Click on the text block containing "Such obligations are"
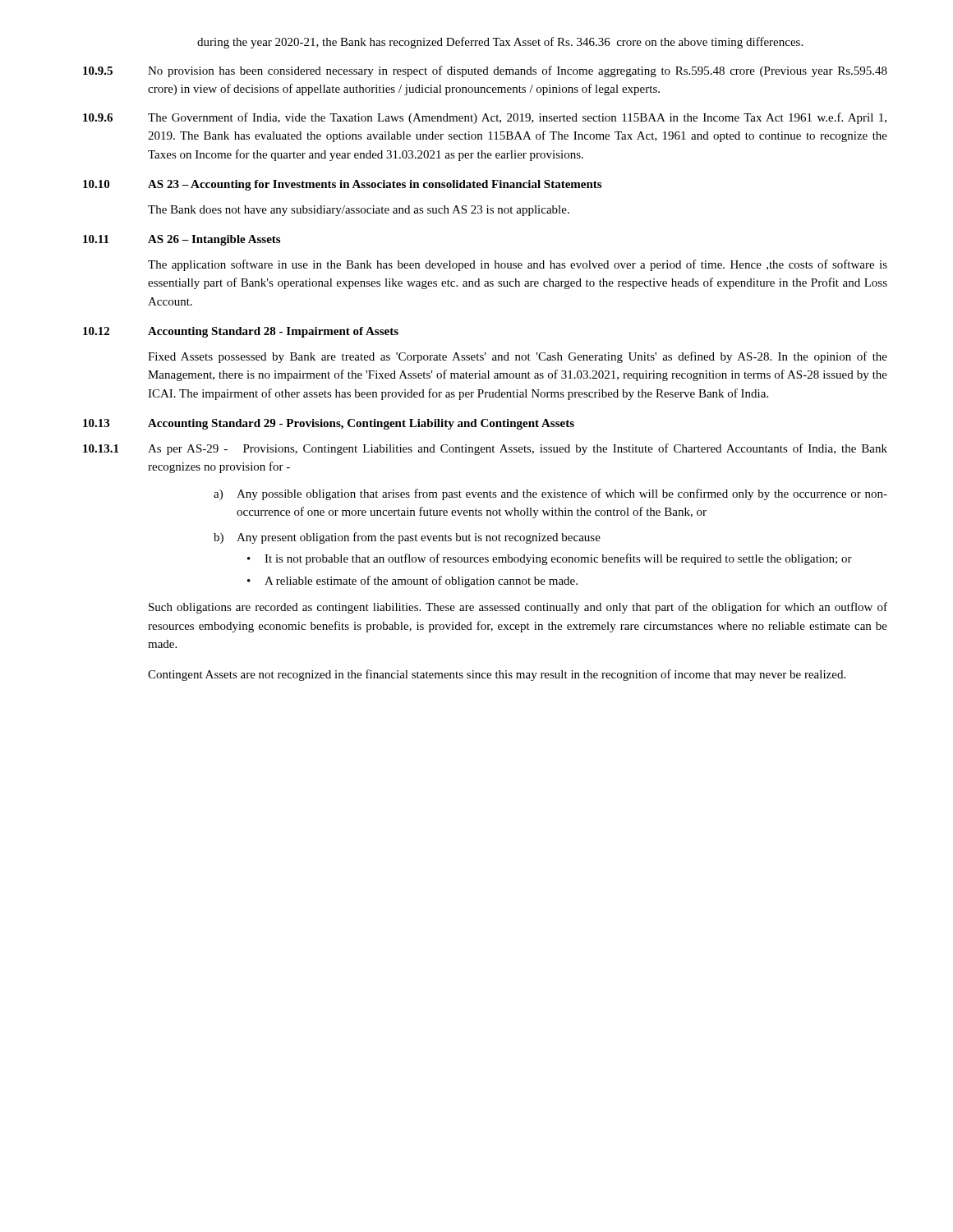The width and height of the screenshot is (953, 1232). tap(518, 625)
